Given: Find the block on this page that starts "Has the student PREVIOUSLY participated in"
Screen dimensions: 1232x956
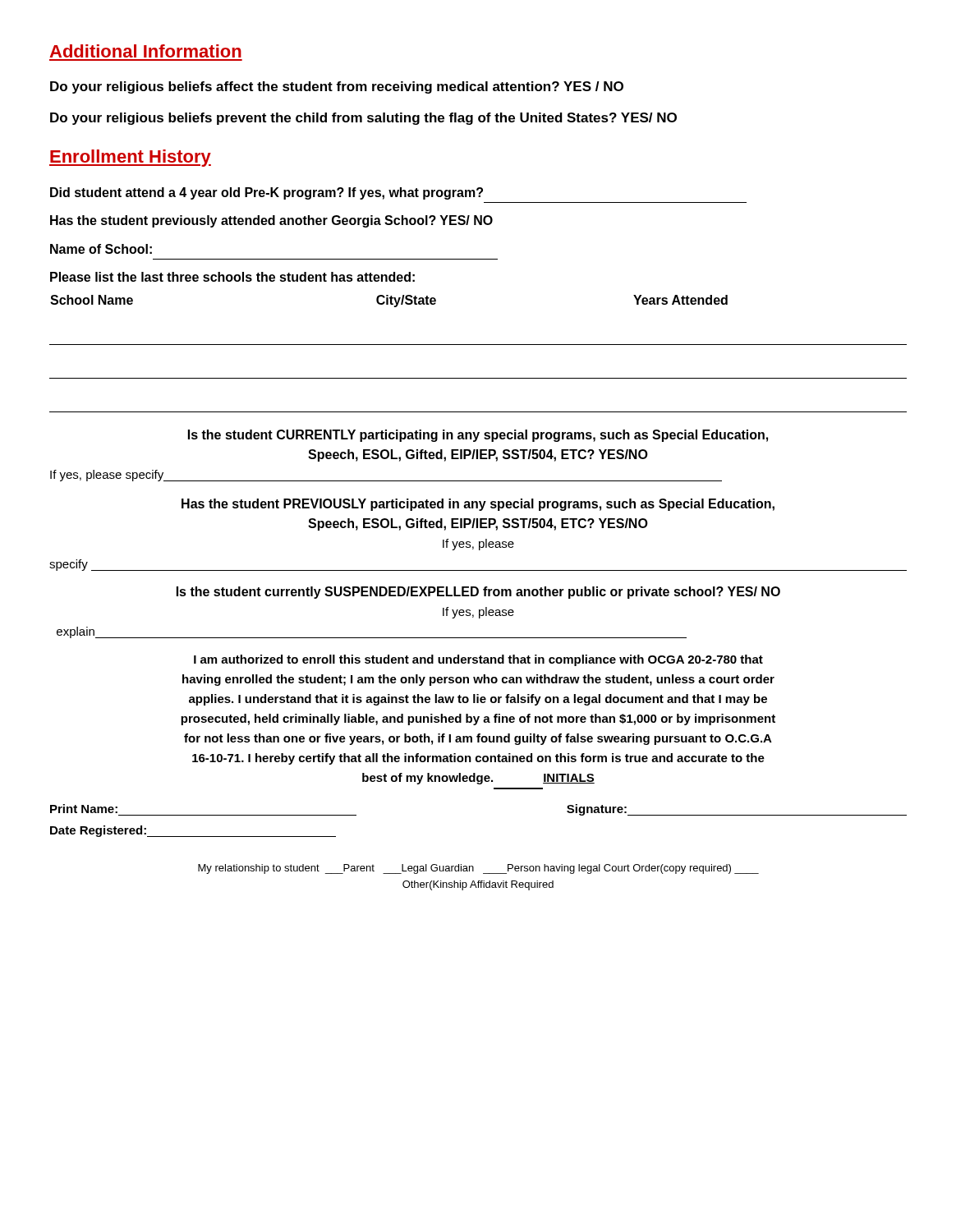Looking at the screenshot, I should (478, 532).
